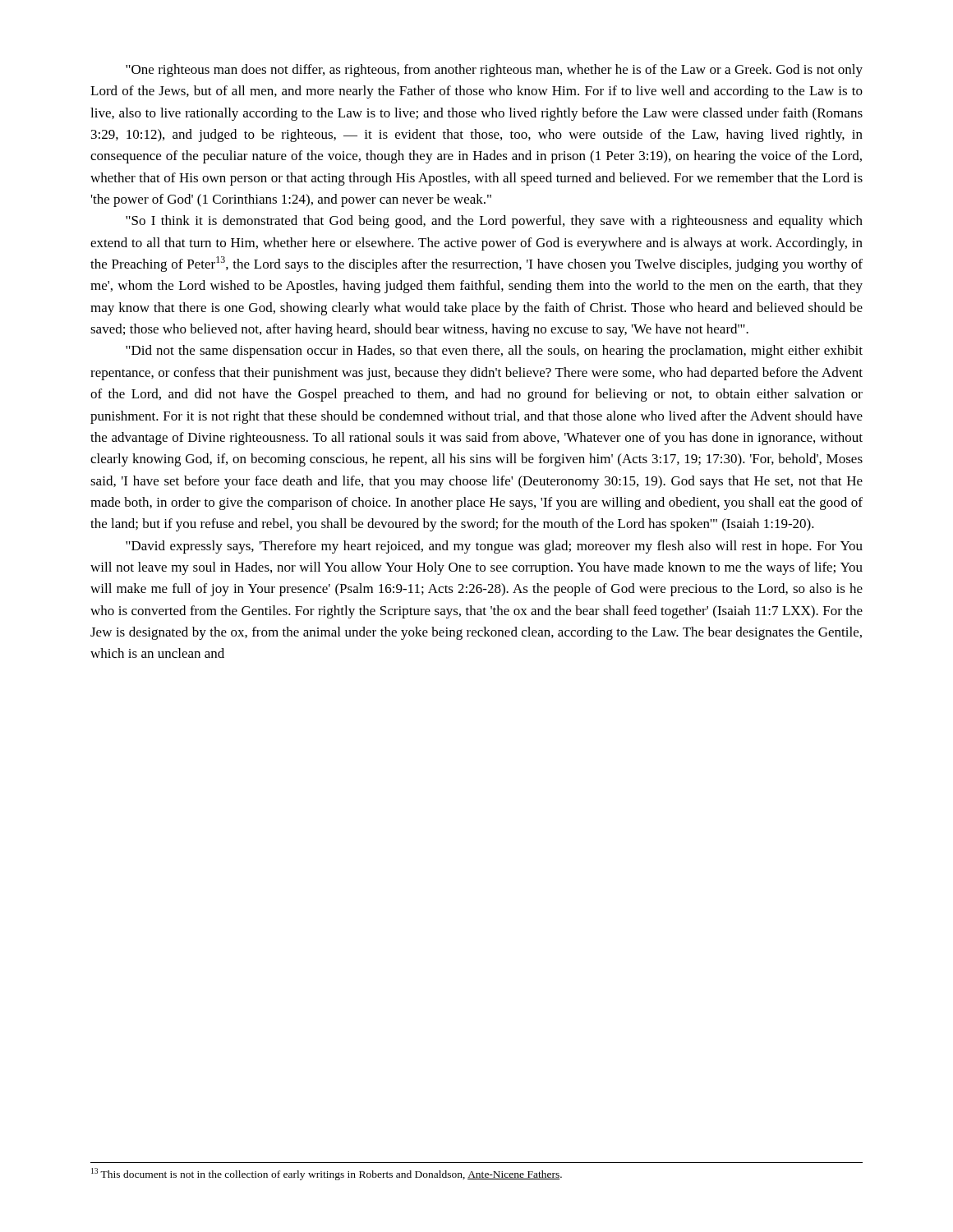This screenshot has height=1232, width=953.
Task: Click on the text block that says ""David expressly says,"
Action: [x=476, y=600]
